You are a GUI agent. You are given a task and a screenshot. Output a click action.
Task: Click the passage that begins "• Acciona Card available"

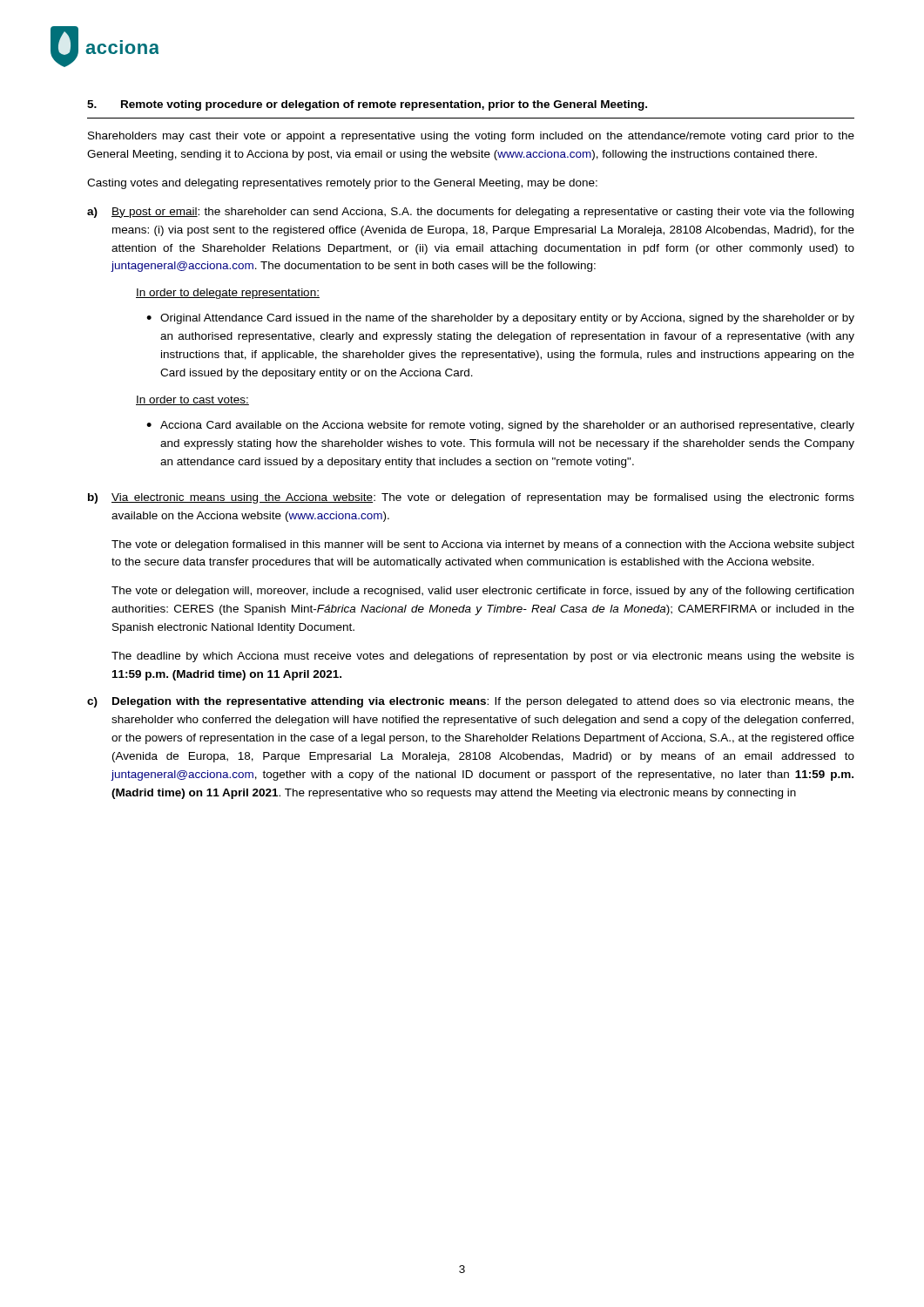coord(500,444)
